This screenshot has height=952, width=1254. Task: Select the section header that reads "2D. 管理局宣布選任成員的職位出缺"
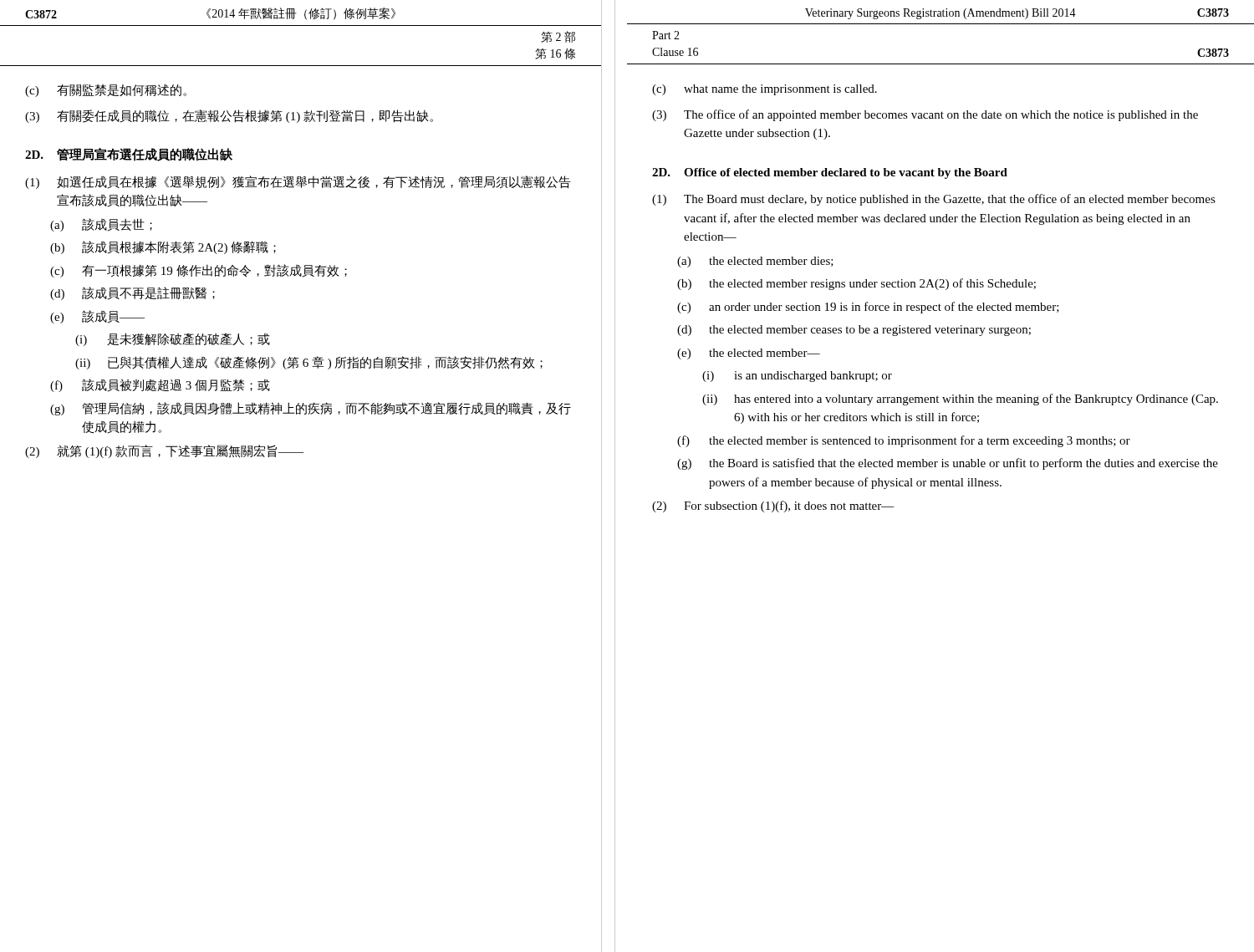point(129,155)
